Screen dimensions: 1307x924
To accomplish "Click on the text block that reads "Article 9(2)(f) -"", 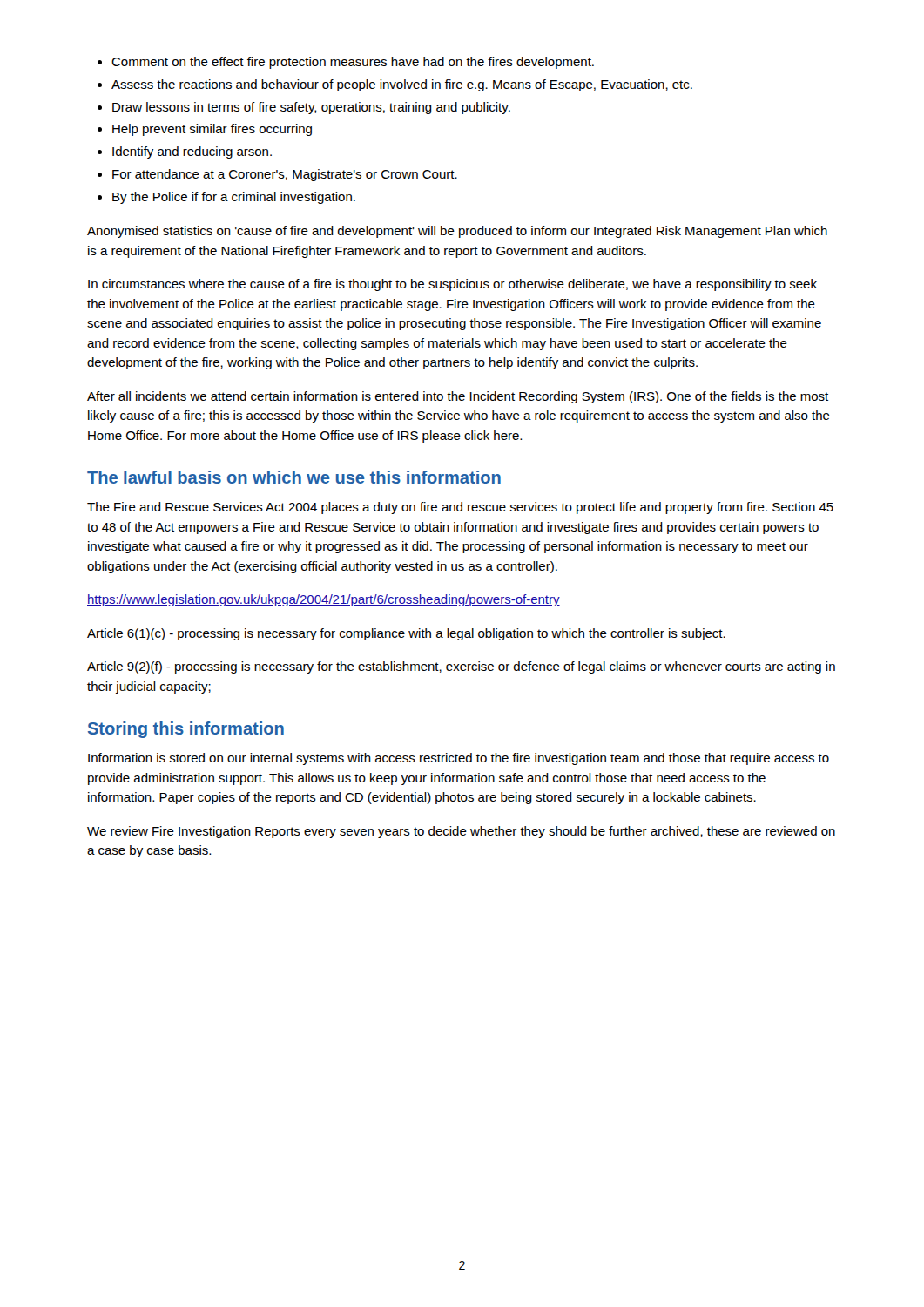I will coord(462,677).
